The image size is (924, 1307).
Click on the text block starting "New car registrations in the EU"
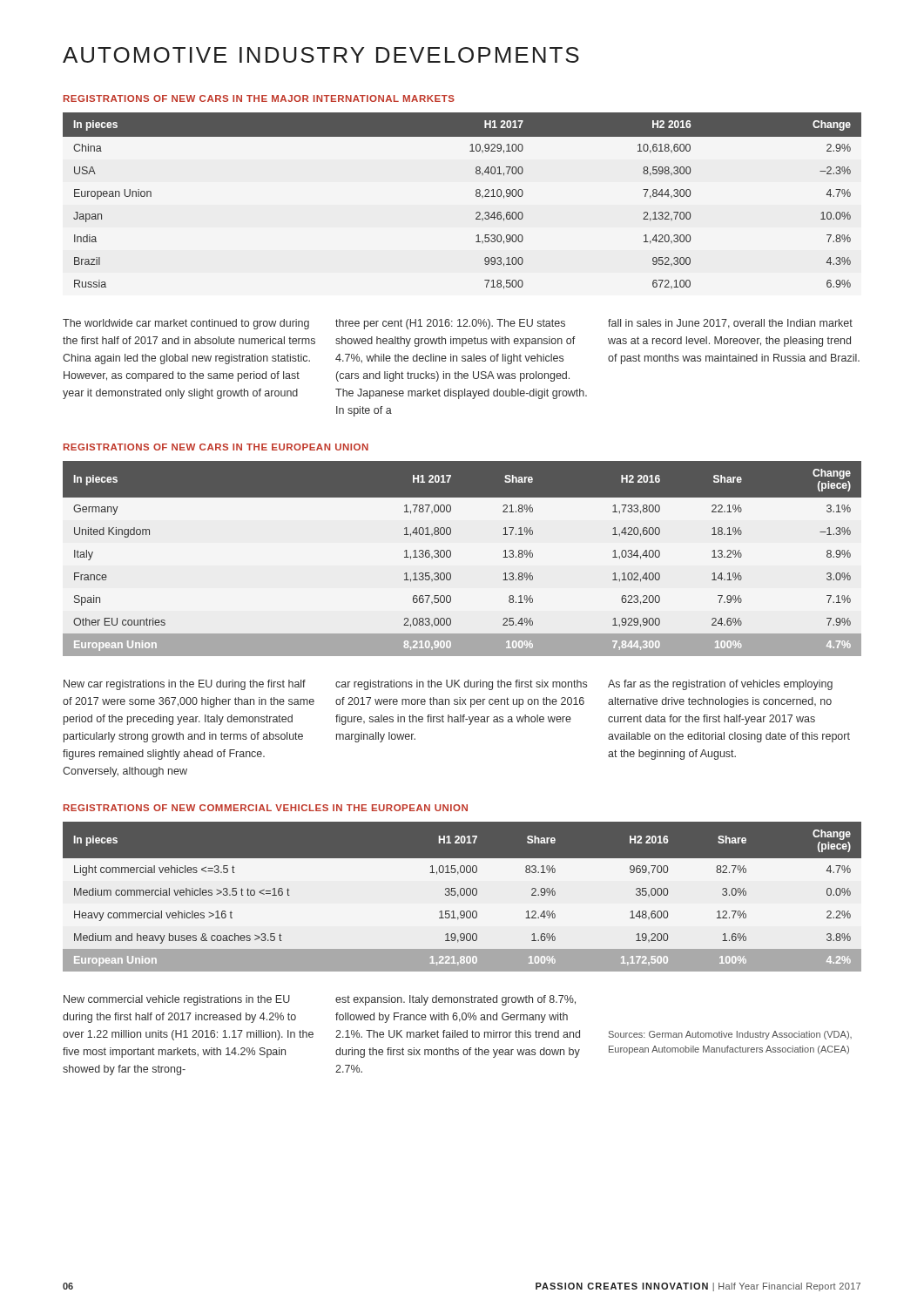click(x=462, y=728)
